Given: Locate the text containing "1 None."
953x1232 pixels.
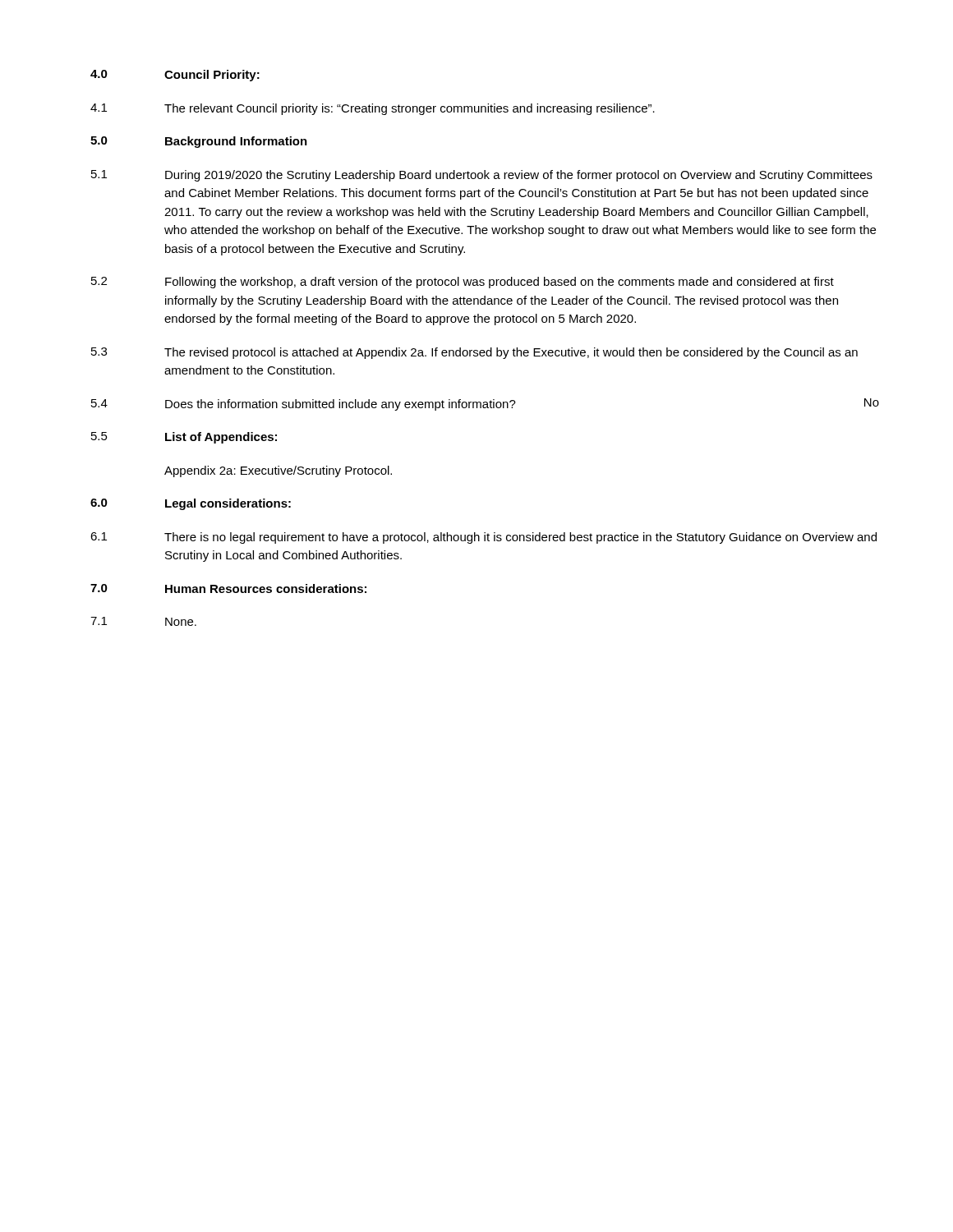Looking at the screenshot, I should (93, 621).
